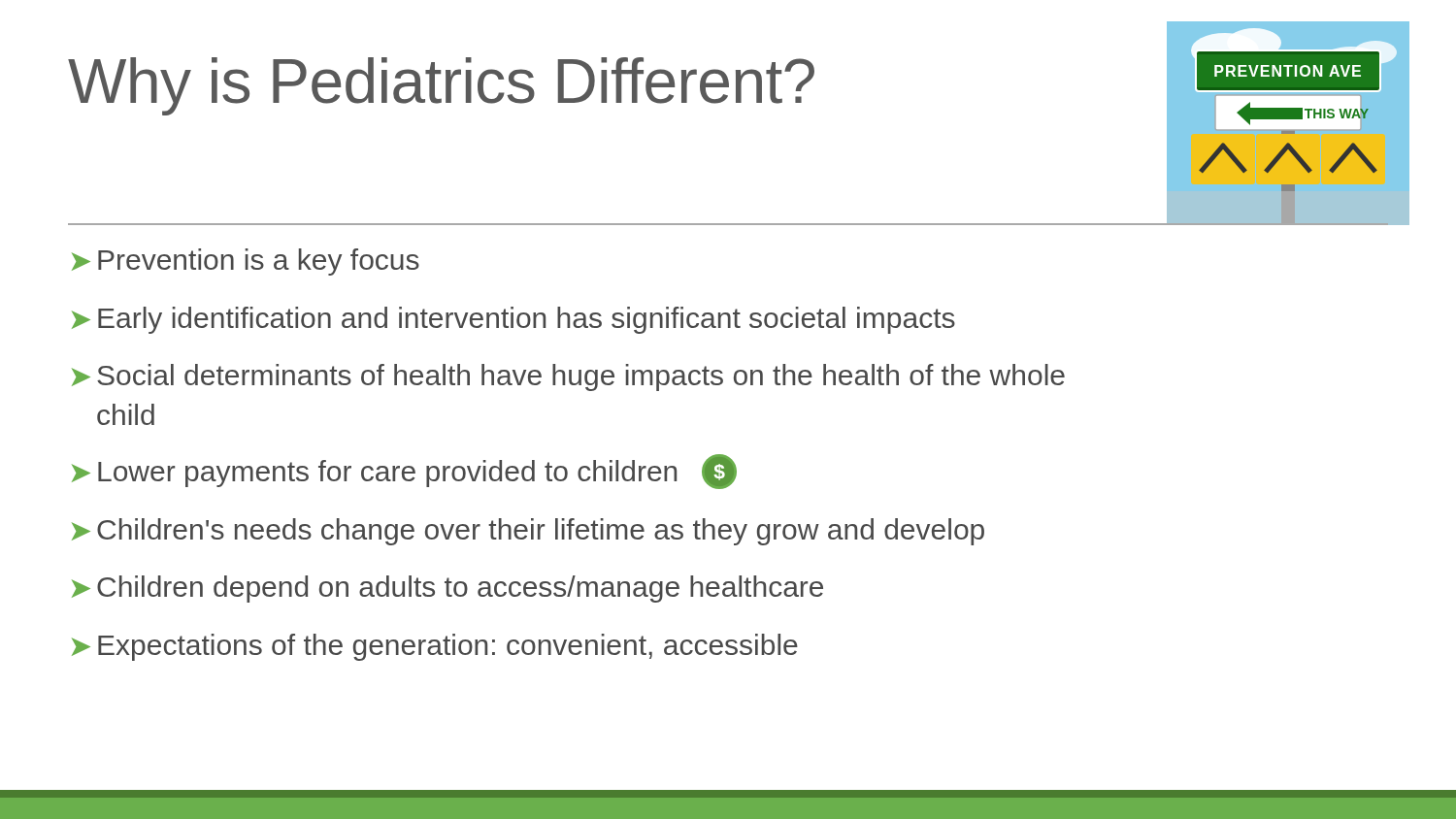Find the list item that reads "➤ Early identification and intervention has significant"
The image size is (1456, 819).
pos(512,319)
